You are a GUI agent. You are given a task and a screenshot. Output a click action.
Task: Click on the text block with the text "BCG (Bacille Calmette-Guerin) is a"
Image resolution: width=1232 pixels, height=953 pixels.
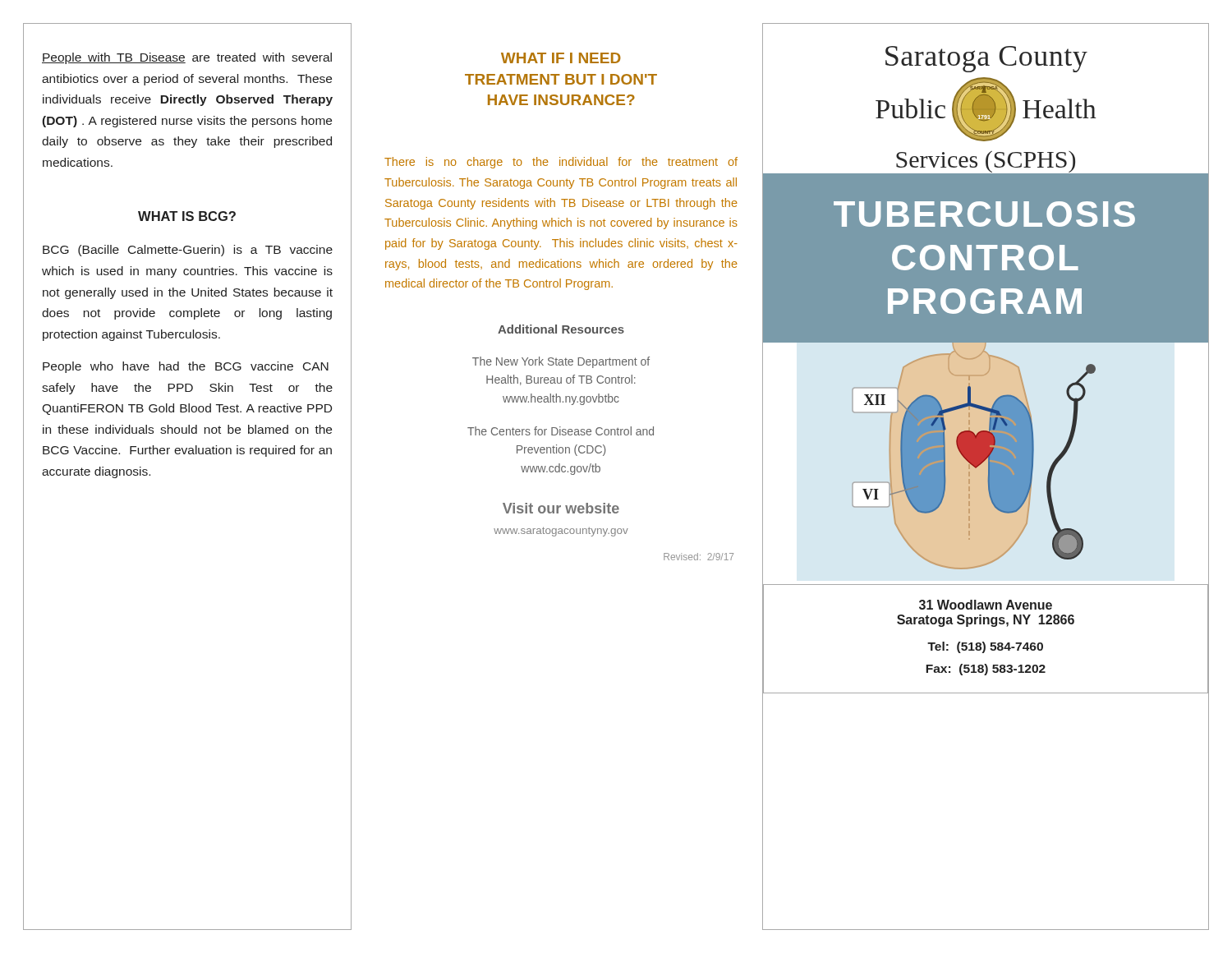pyautogui.click(x=187, y=292)
